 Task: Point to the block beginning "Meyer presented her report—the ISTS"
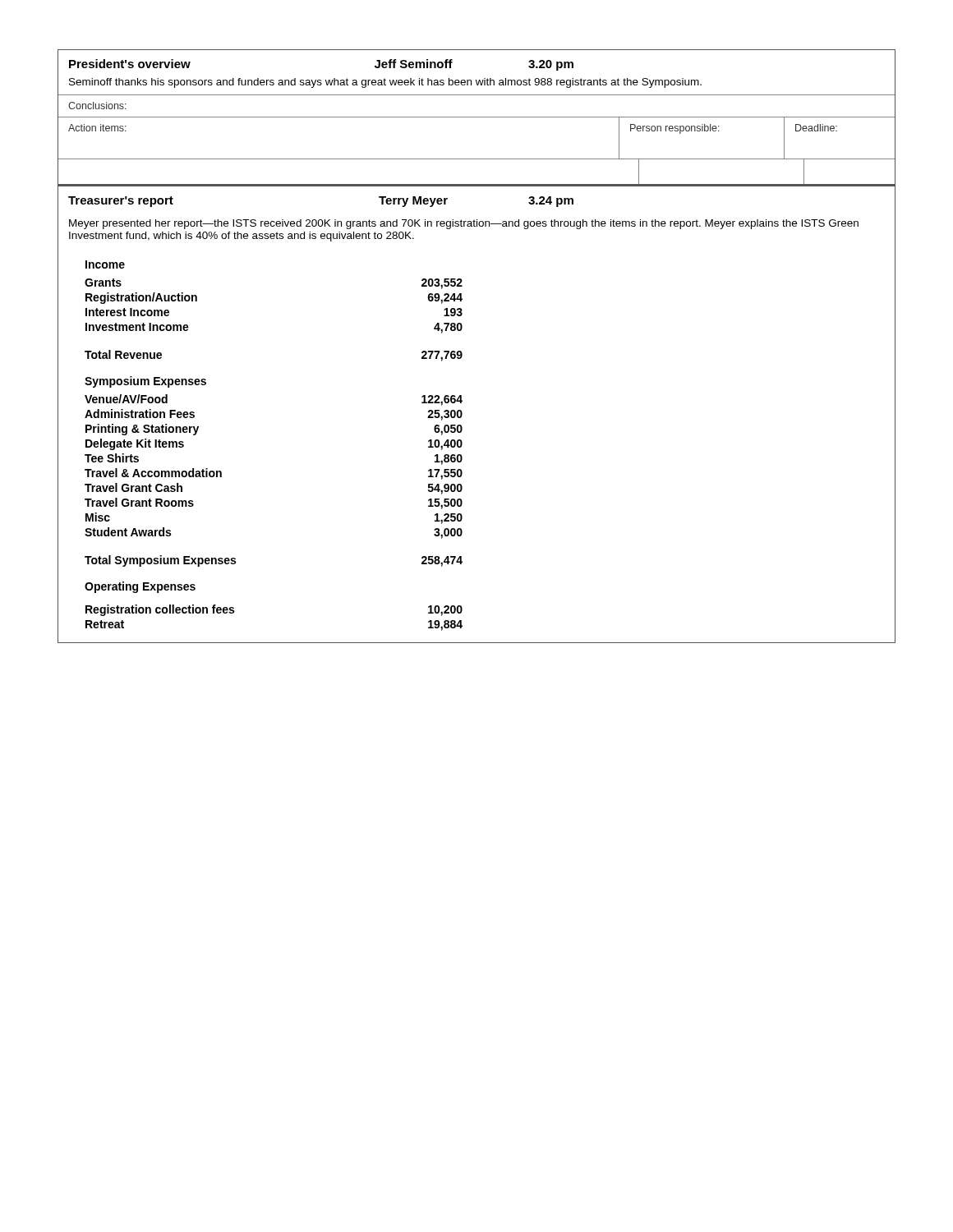pyautogui.click(x=464, y=229)
